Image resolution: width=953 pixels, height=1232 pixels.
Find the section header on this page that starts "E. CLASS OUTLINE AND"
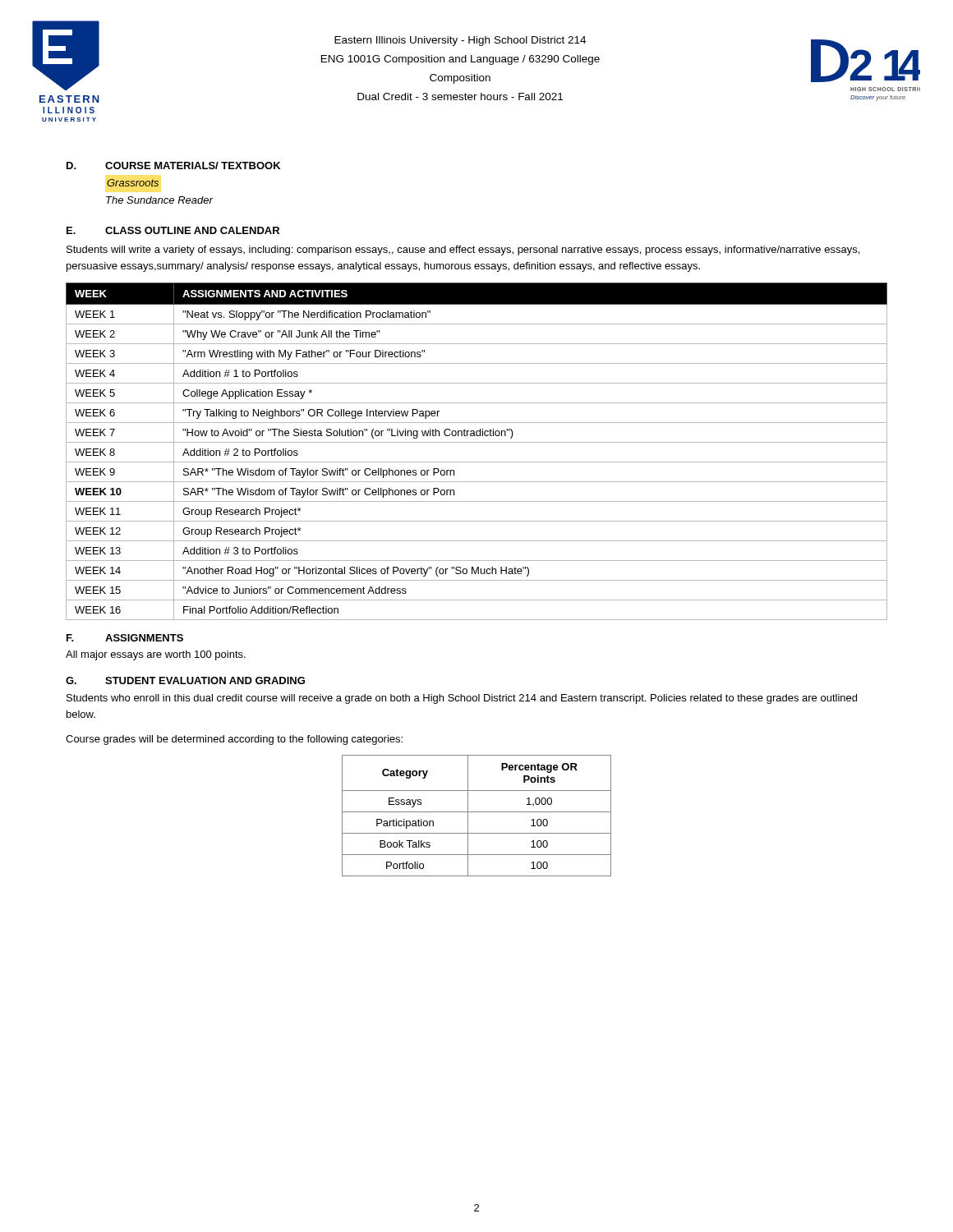[173, 230]
